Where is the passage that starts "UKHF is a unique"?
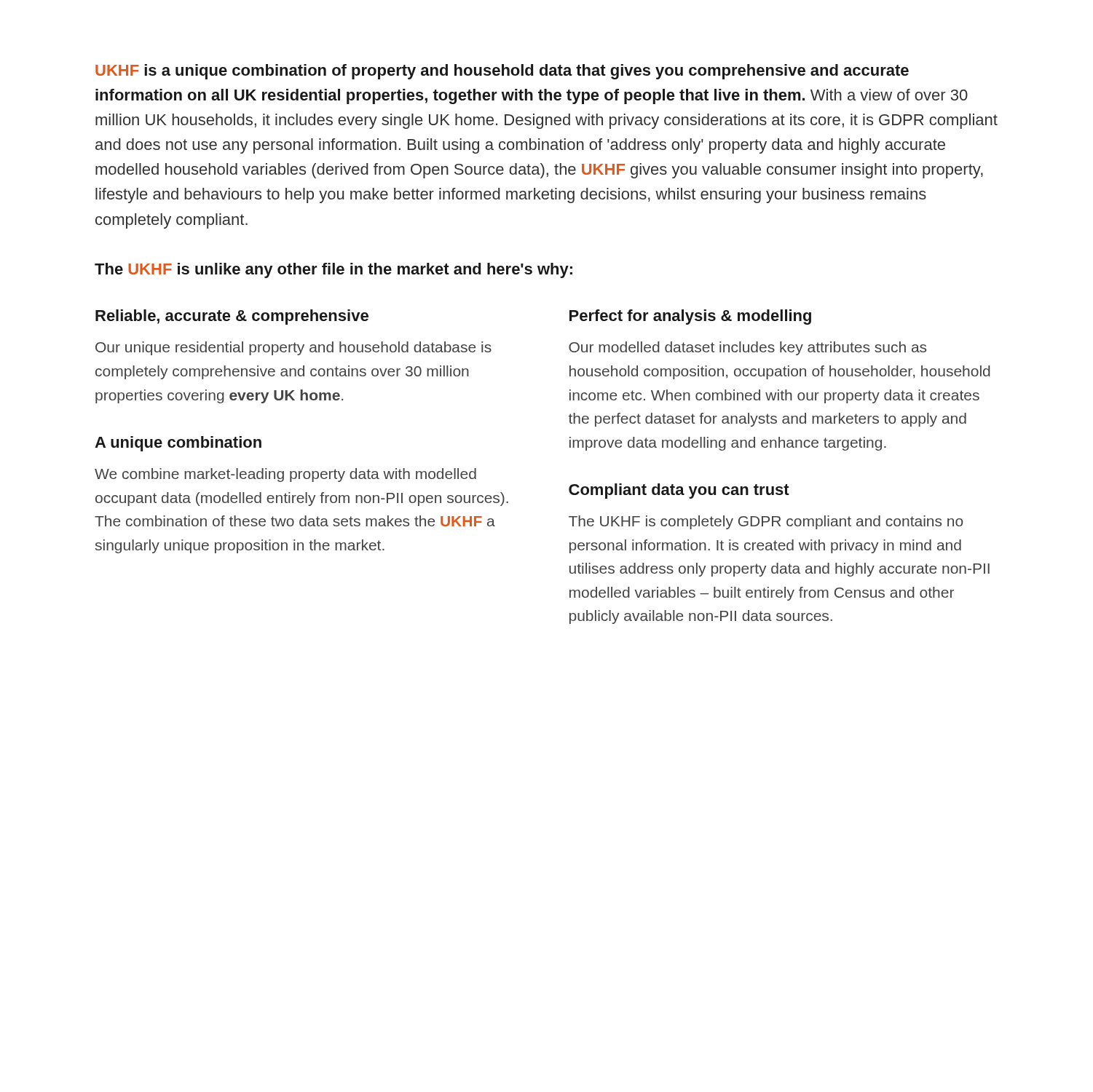 coord(546,145)
